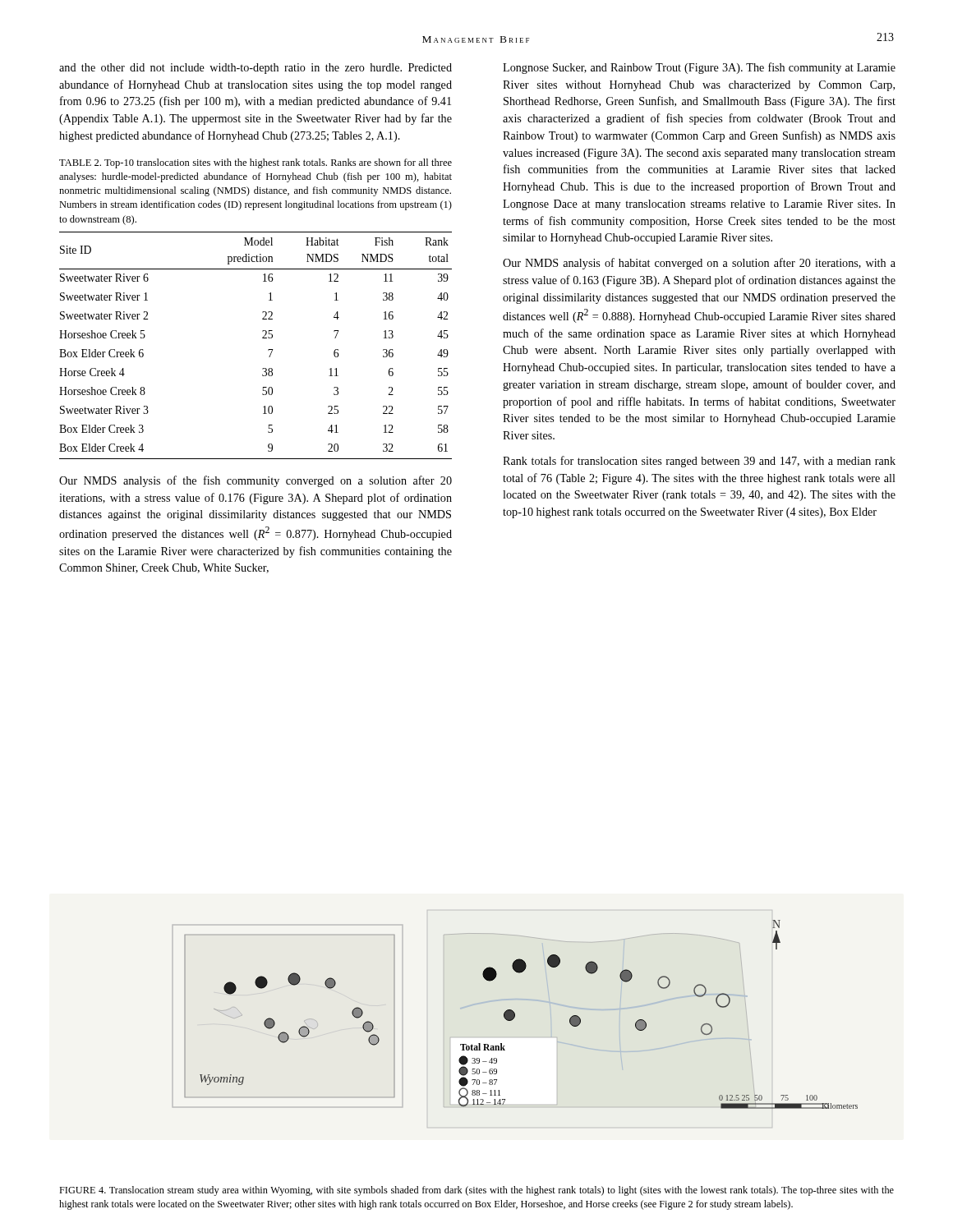Find the block on this page that starts "and the other"
This screenshot has width=953, height=1232.
click(x=255, y=101)
